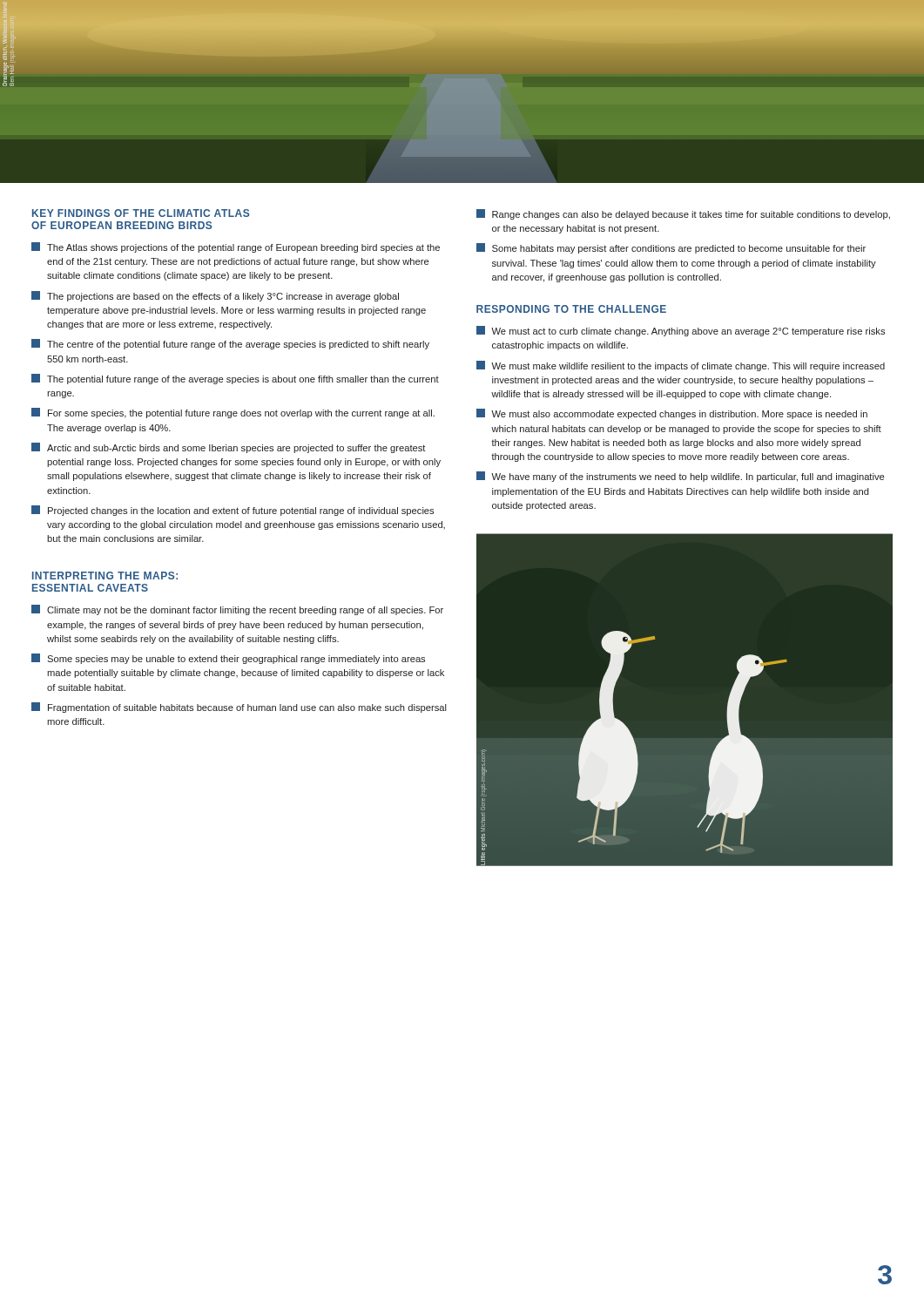Select the section header that says "INTERPRETING THE MAPS:ESSENTIAL"

point(105,582)
